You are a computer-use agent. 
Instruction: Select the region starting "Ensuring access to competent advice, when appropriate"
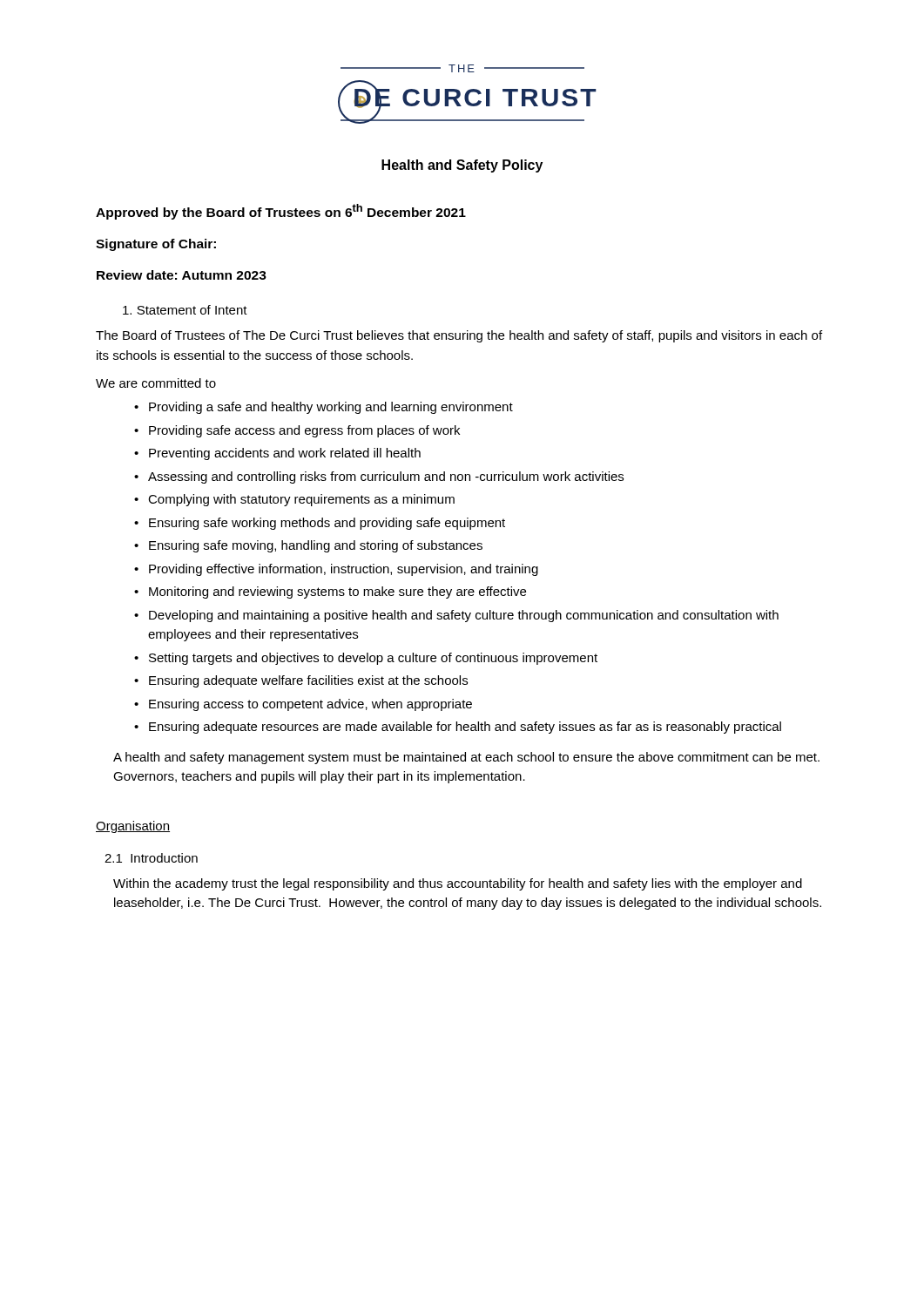479,704
